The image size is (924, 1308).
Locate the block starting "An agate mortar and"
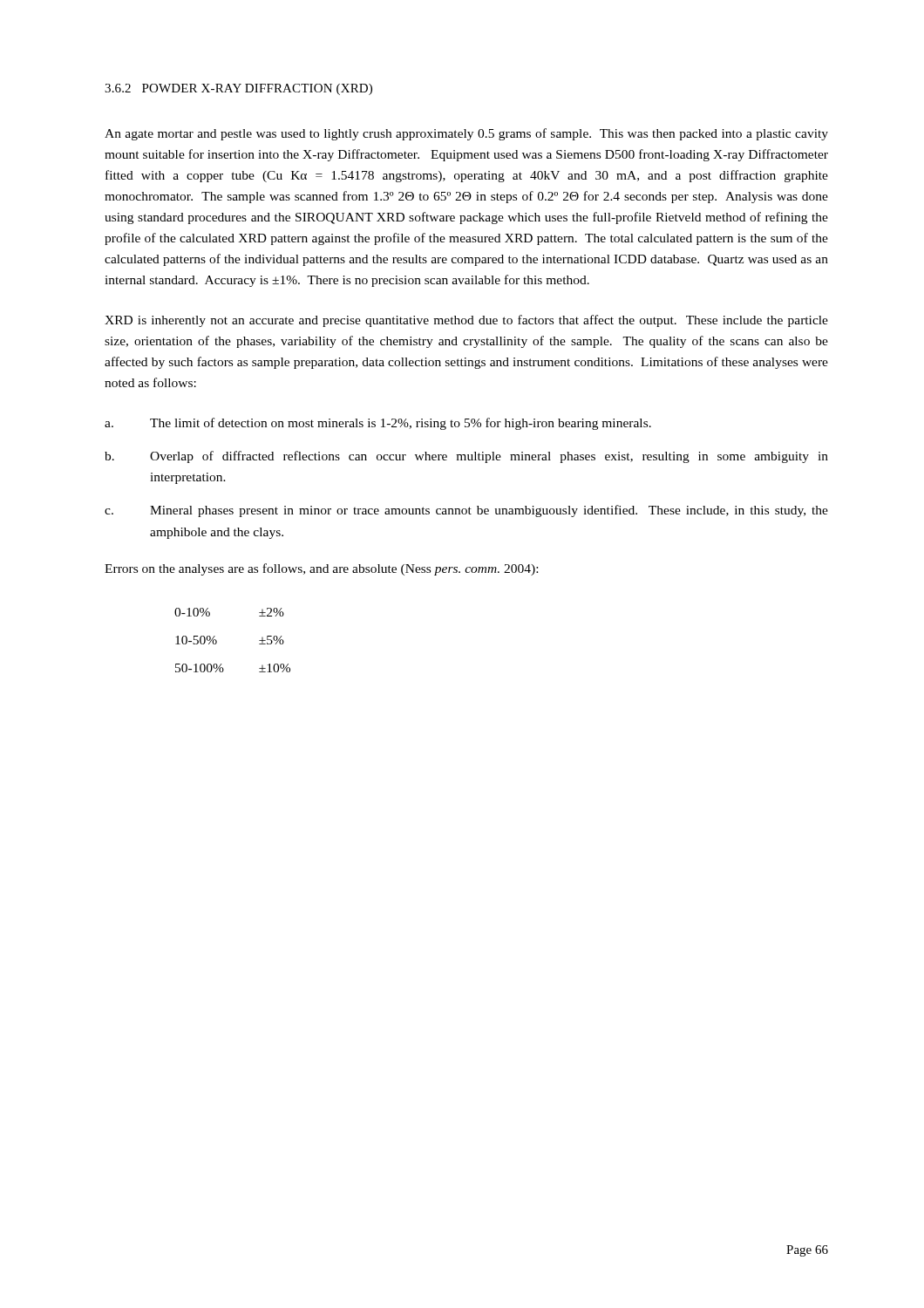(466, 207)
